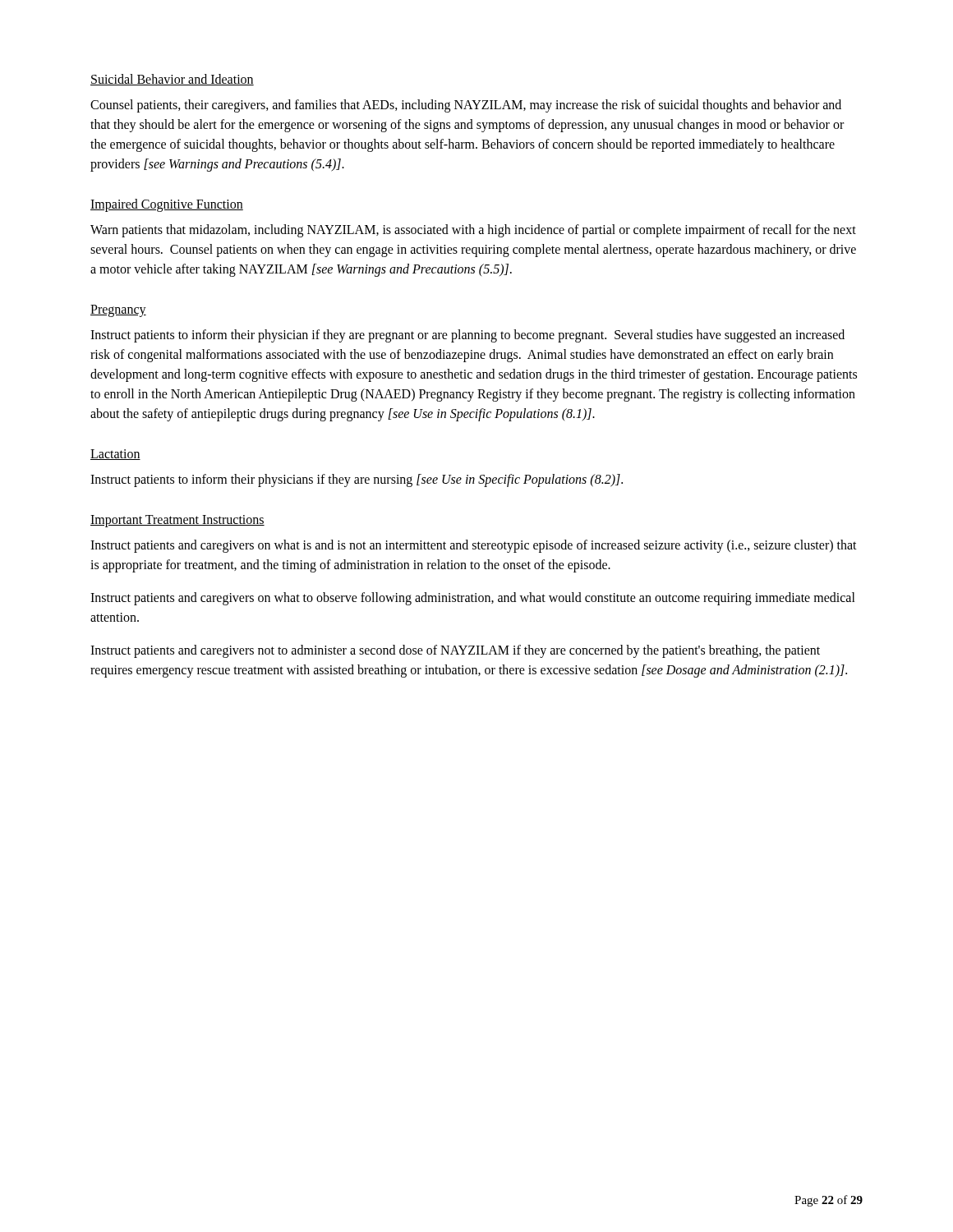Locate the text block that reads "Counsel patients, their caregivers, and"

tap(467, 134)
